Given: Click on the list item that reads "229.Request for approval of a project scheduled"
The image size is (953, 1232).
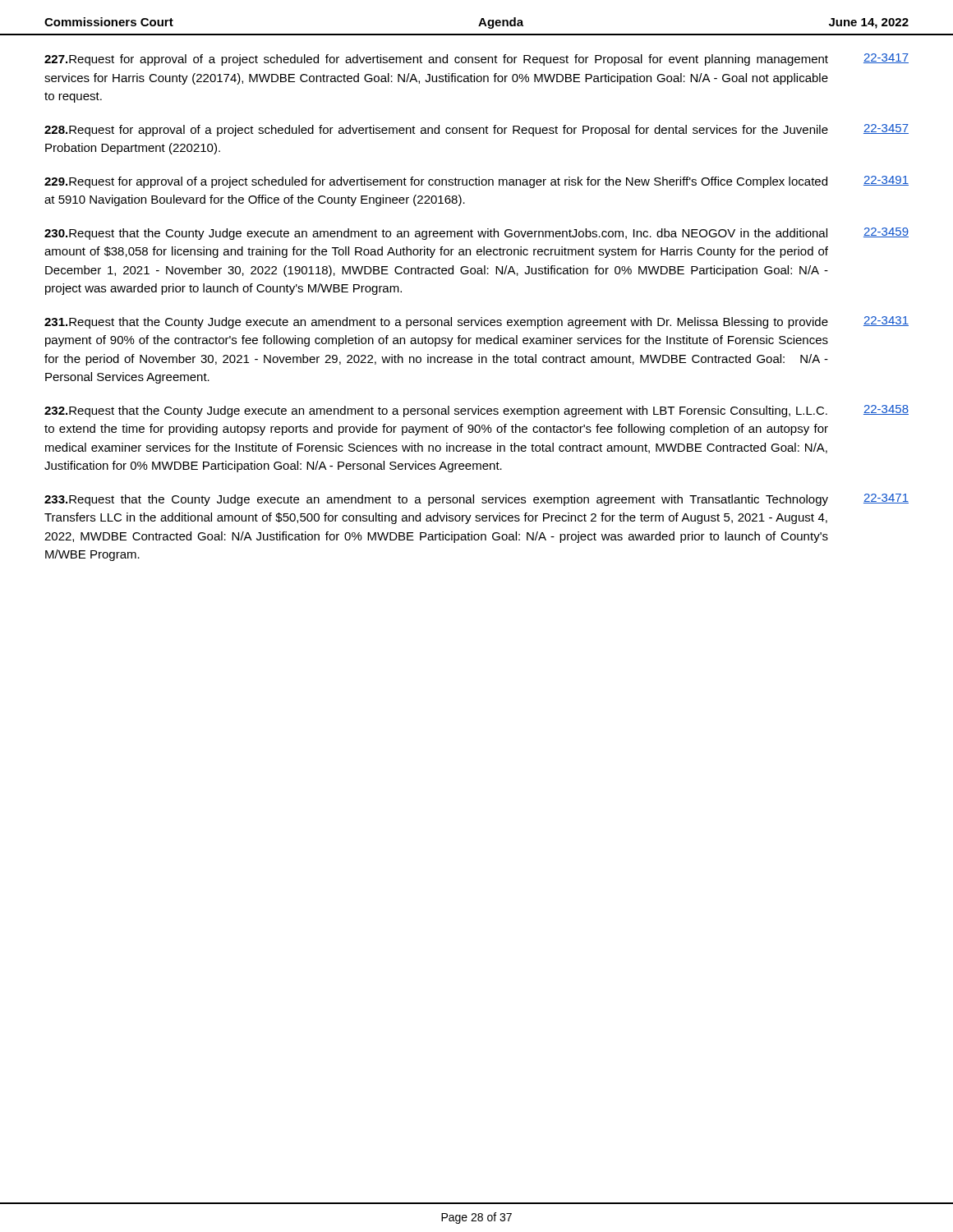Looking at the screenshot, I should coord(476,191).
